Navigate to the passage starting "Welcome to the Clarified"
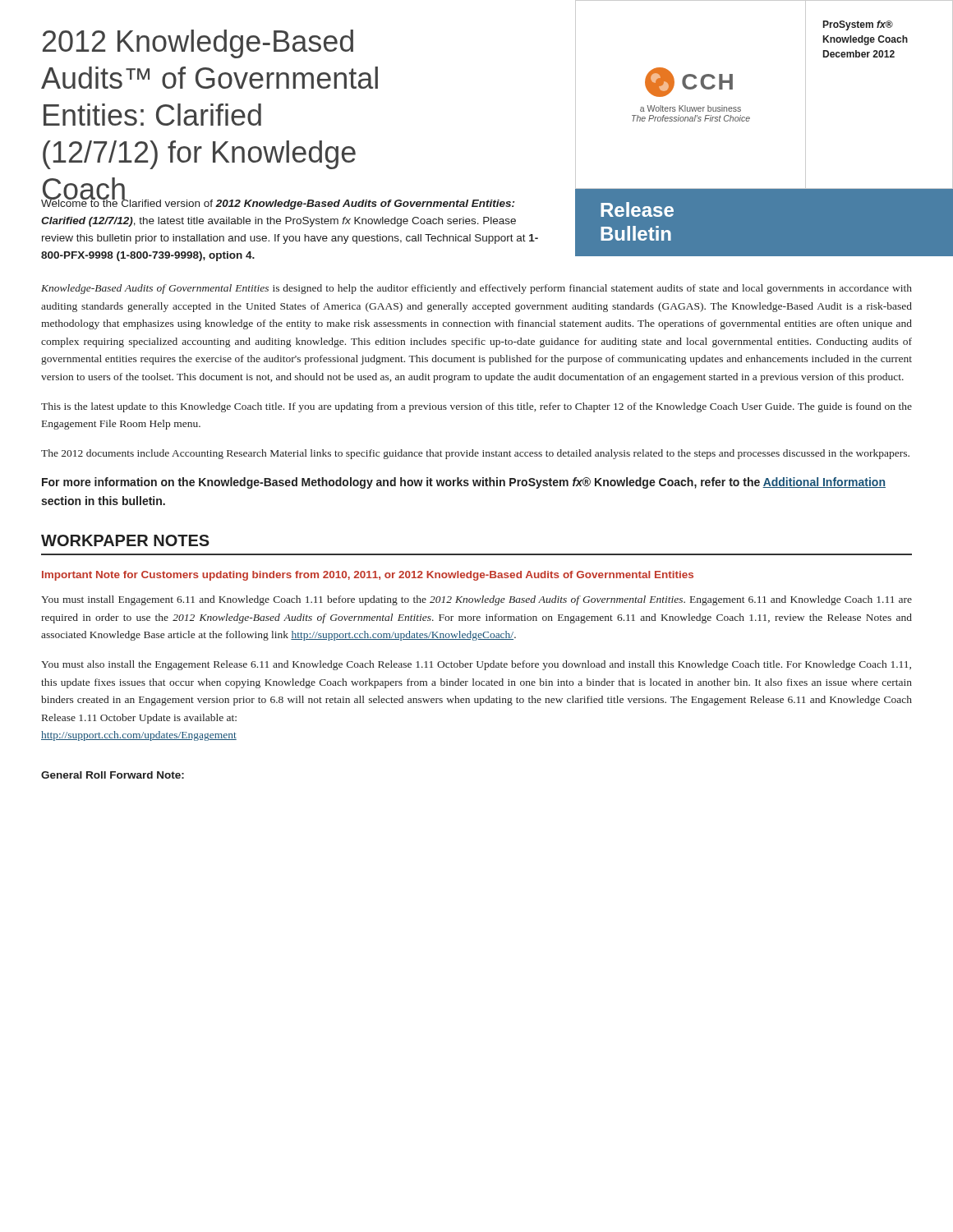This screenshot has height=1232, width=953. (x=296, y=230)
